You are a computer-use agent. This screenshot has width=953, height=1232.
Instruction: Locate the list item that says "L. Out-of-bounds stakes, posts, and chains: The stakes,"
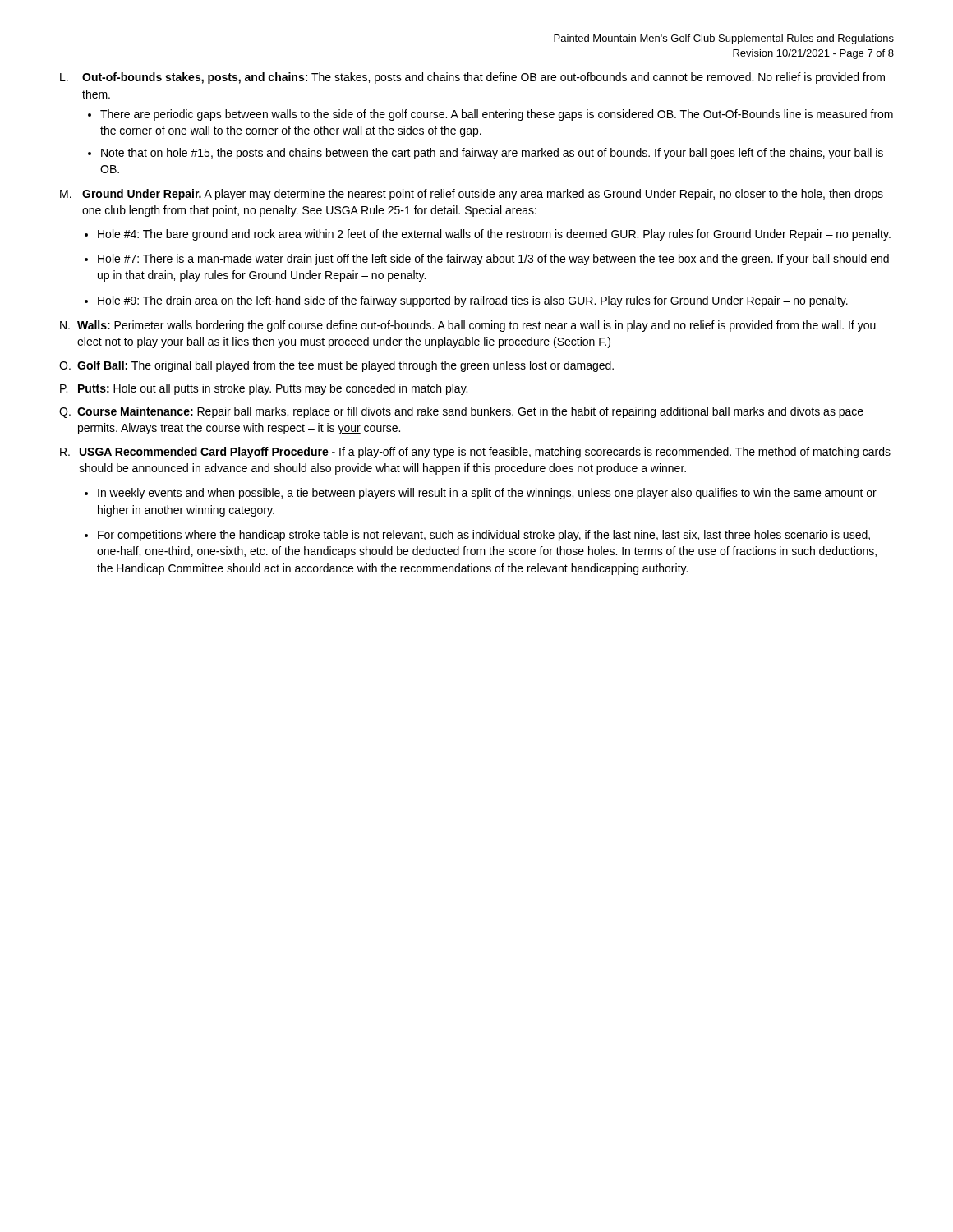[476, 86]
